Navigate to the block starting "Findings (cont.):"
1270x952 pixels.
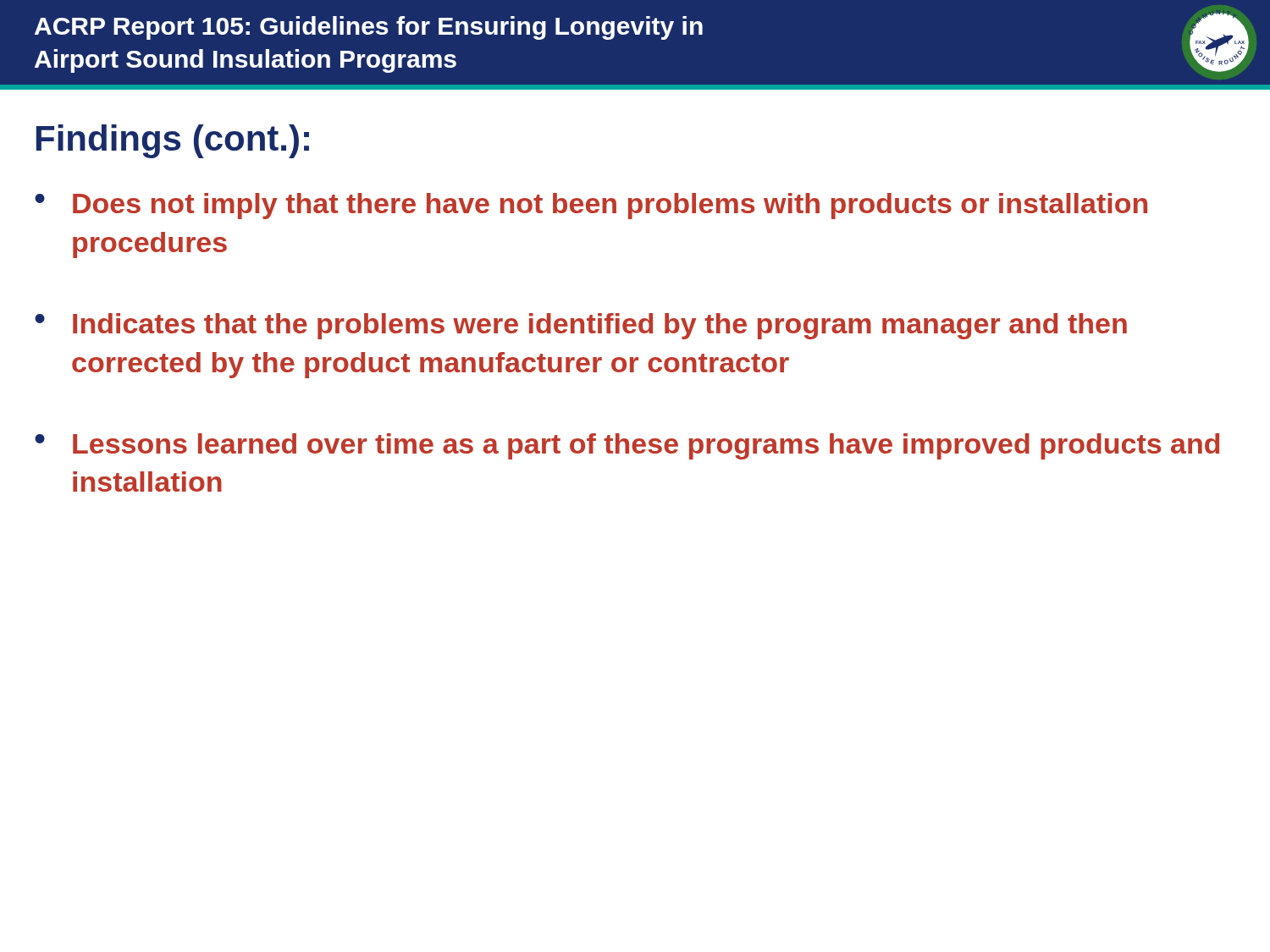click(x=173, y=138)
